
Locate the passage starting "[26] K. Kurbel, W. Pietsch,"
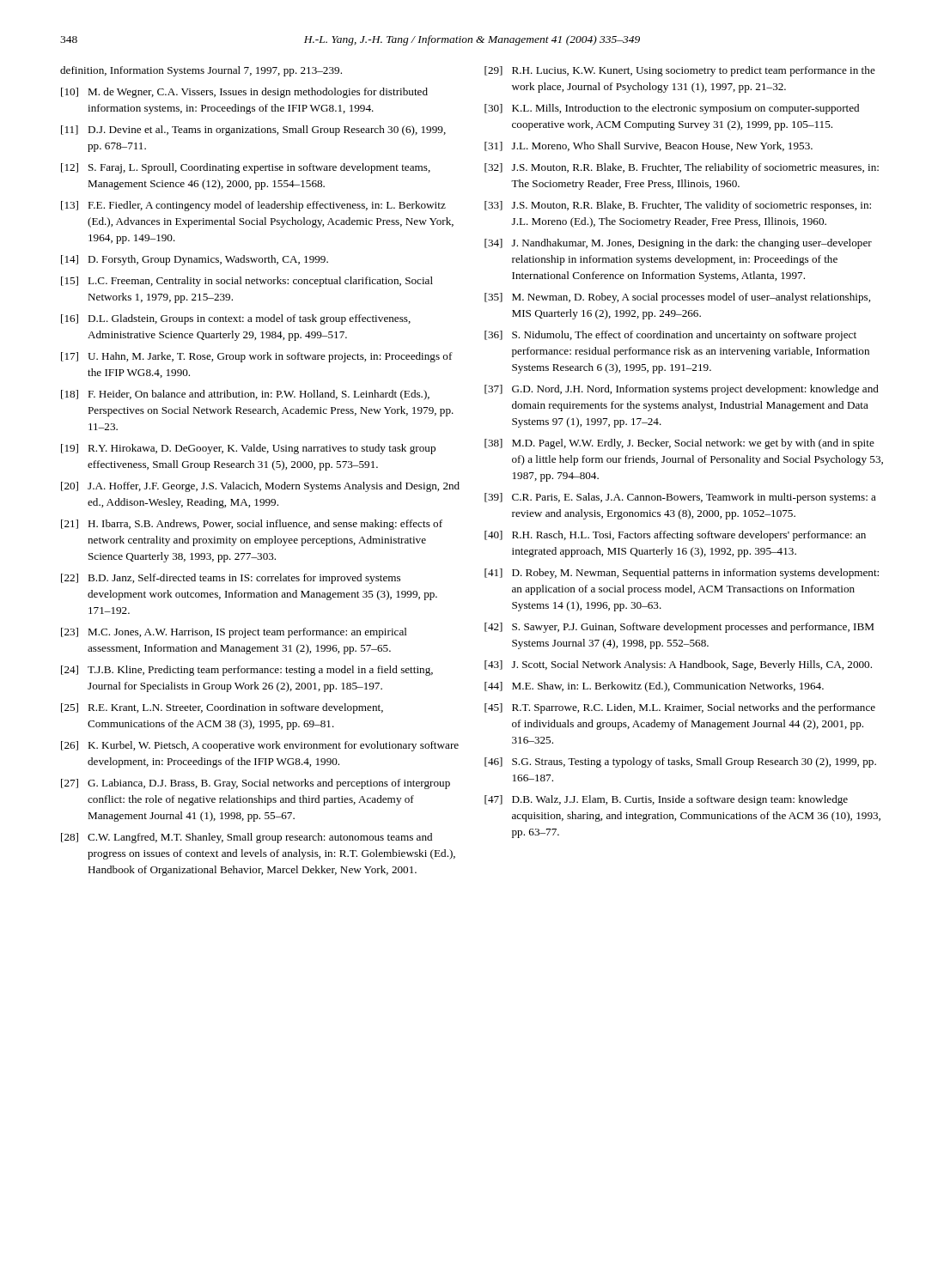click(x=260, y=753)
